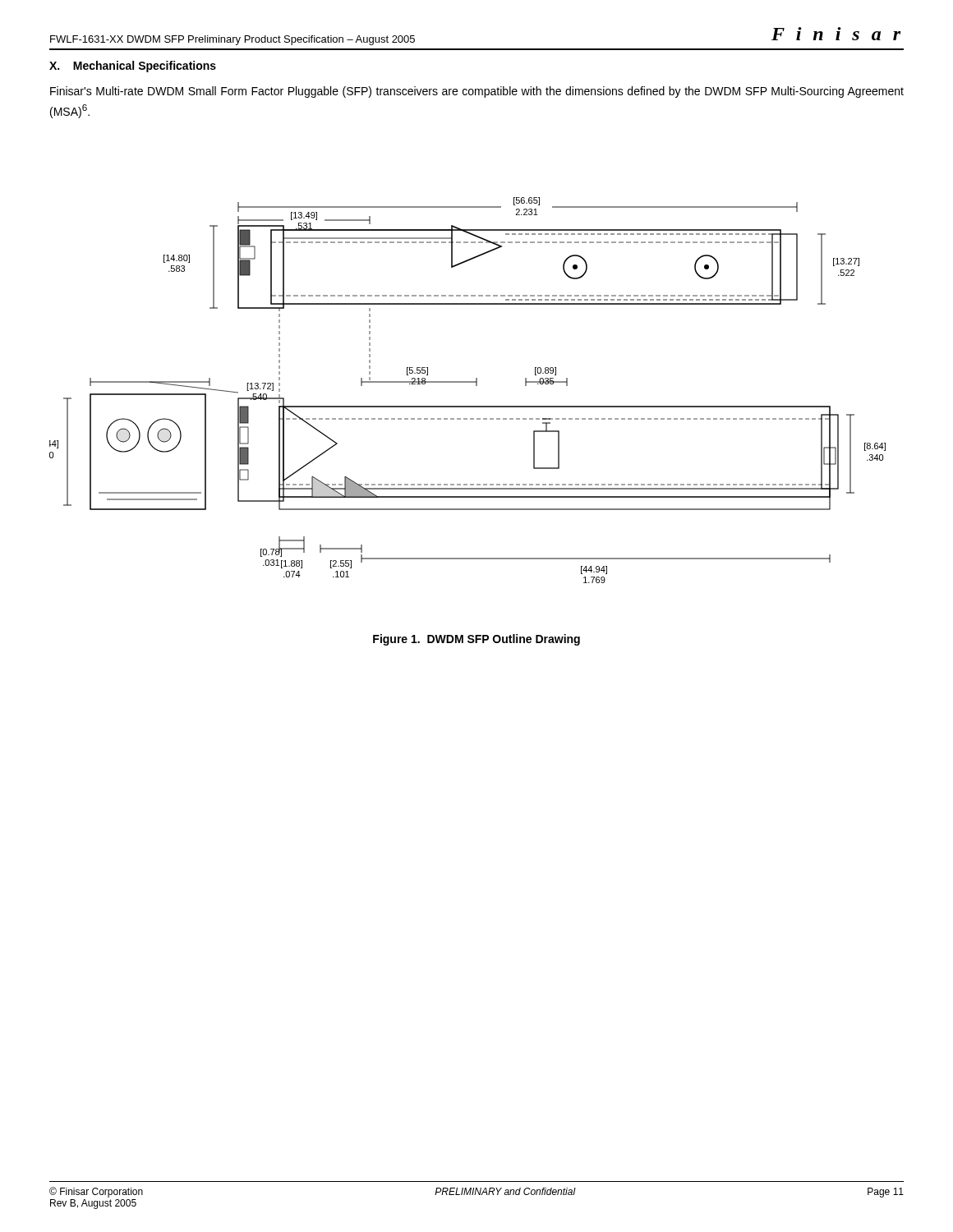Image resolution: width=953 pixels, height=1232 pixels.
Task: Find the engineering diagram
Action: coord(476,398)
